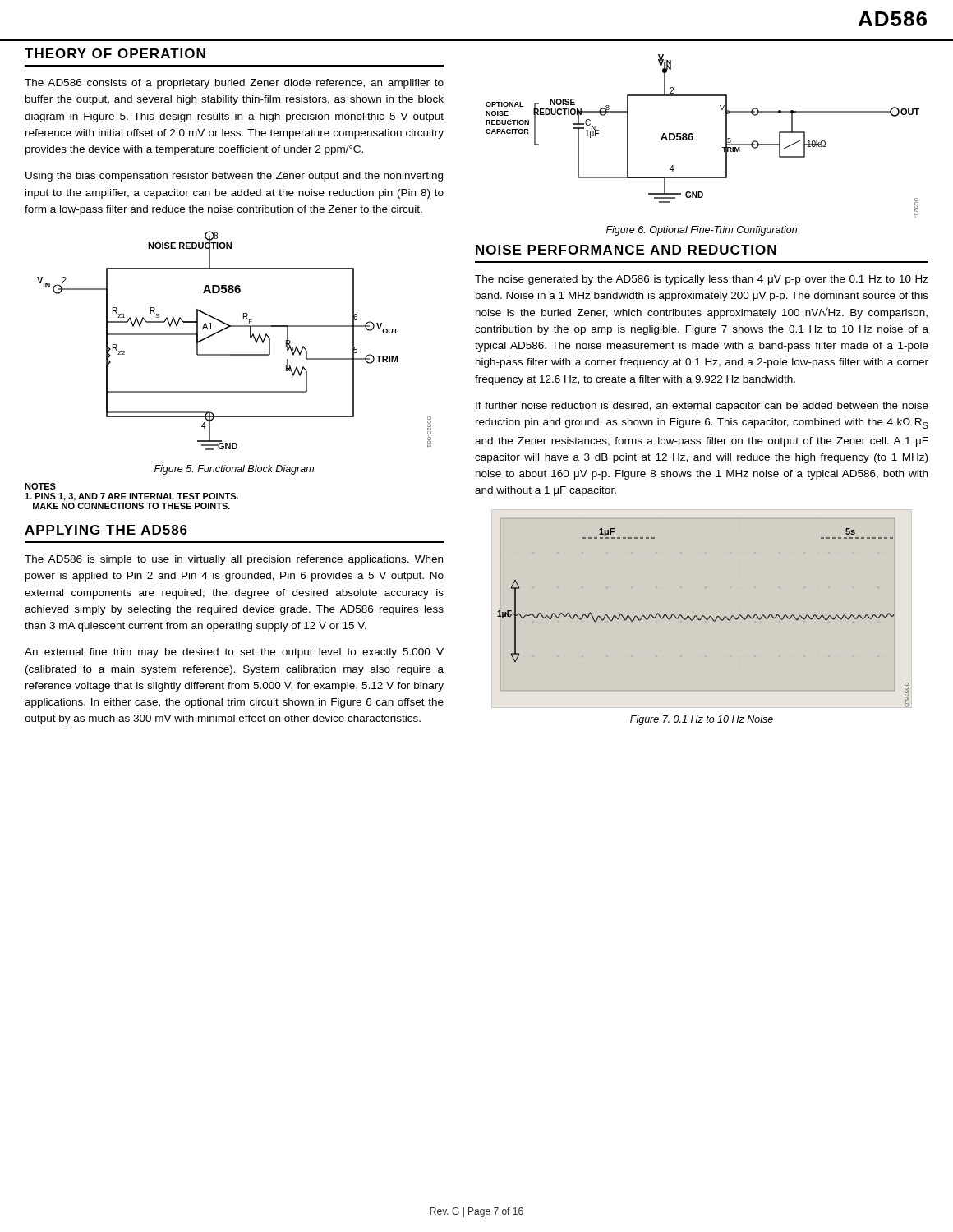
Task: Click on the screenshot
Action: (x=702, y=609)
